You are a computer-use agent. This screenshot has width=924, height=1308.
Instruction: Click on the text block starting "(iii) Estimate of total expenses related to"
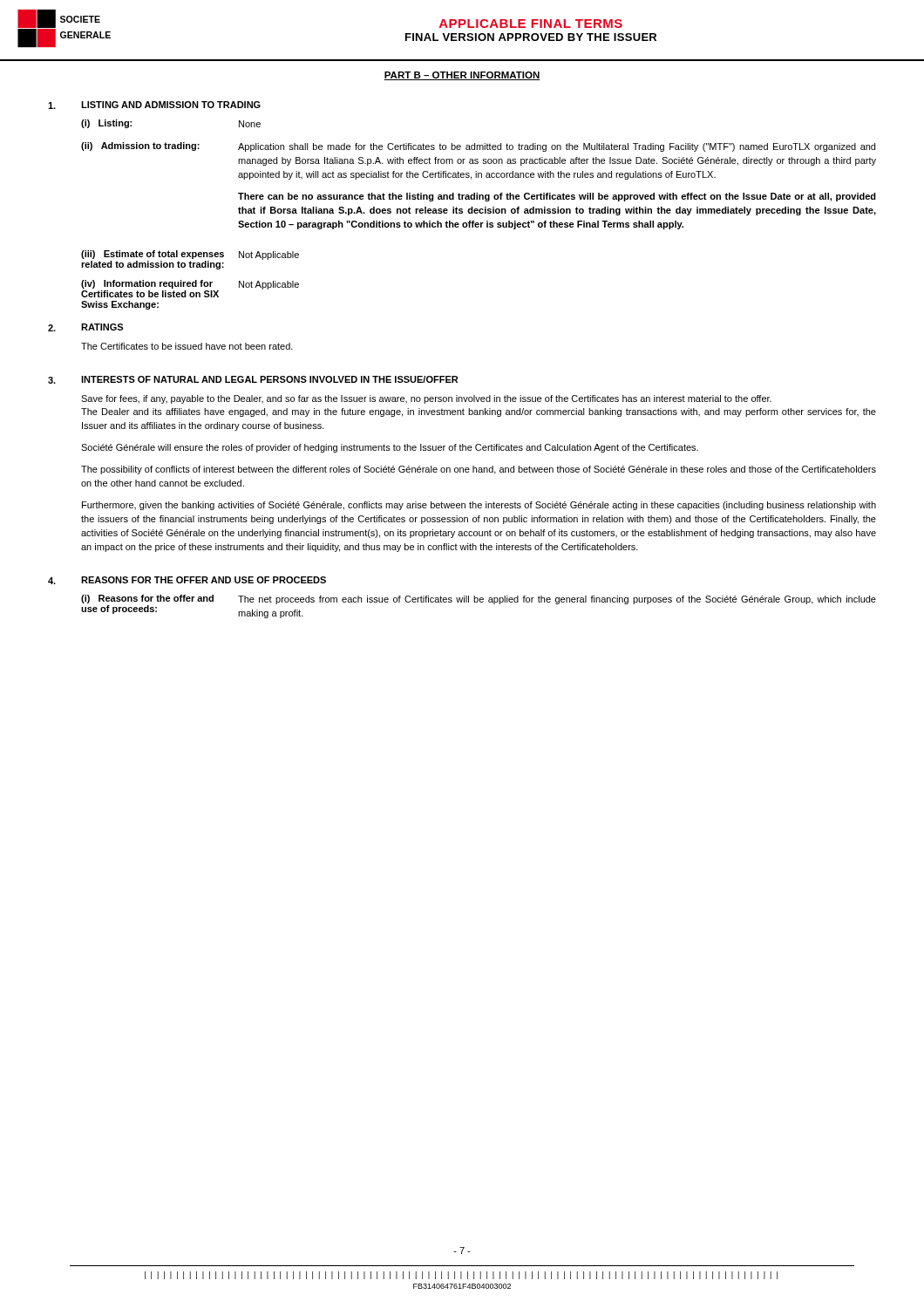(190, 260)
